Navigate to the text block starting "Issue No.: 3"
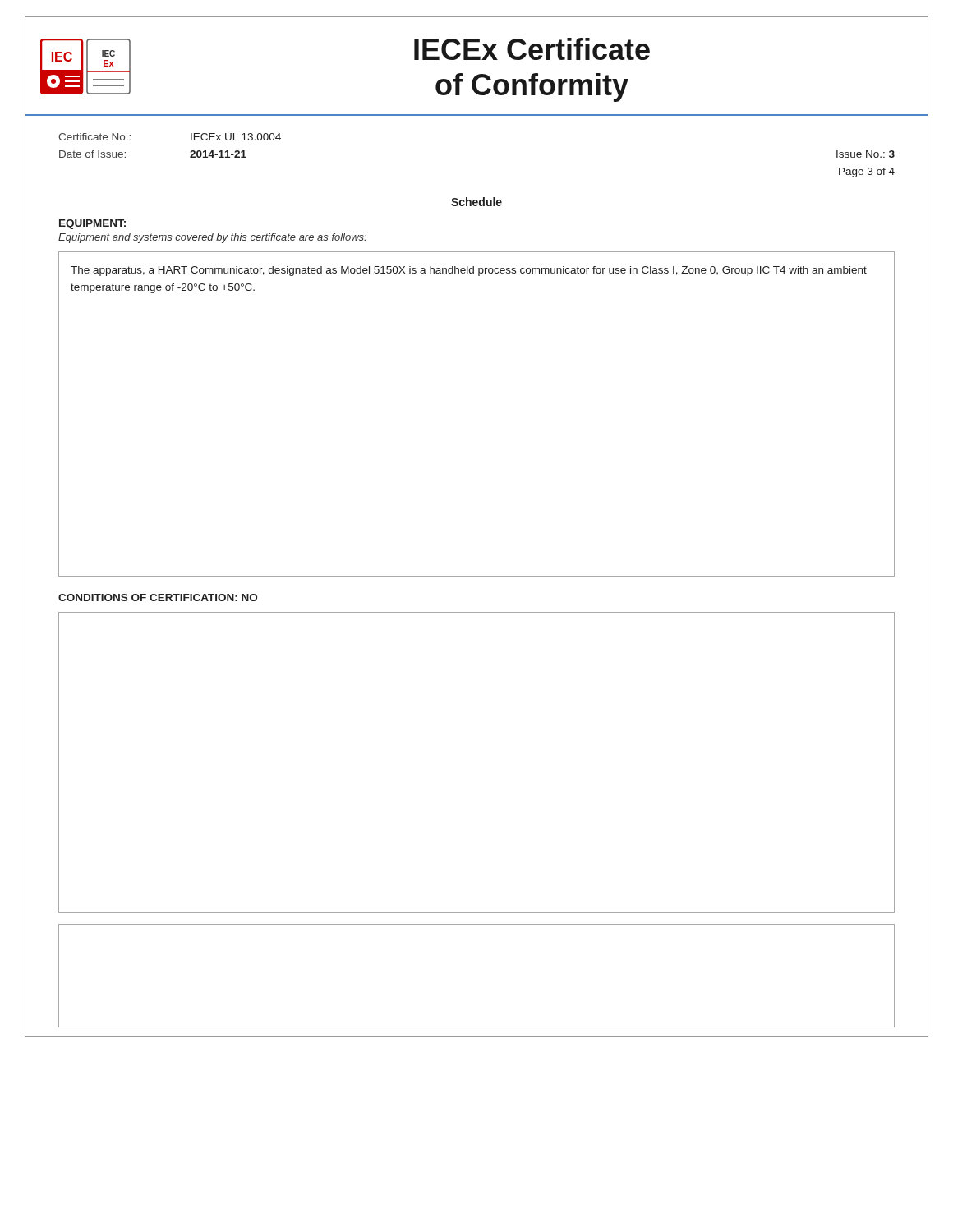 [865, 154]
